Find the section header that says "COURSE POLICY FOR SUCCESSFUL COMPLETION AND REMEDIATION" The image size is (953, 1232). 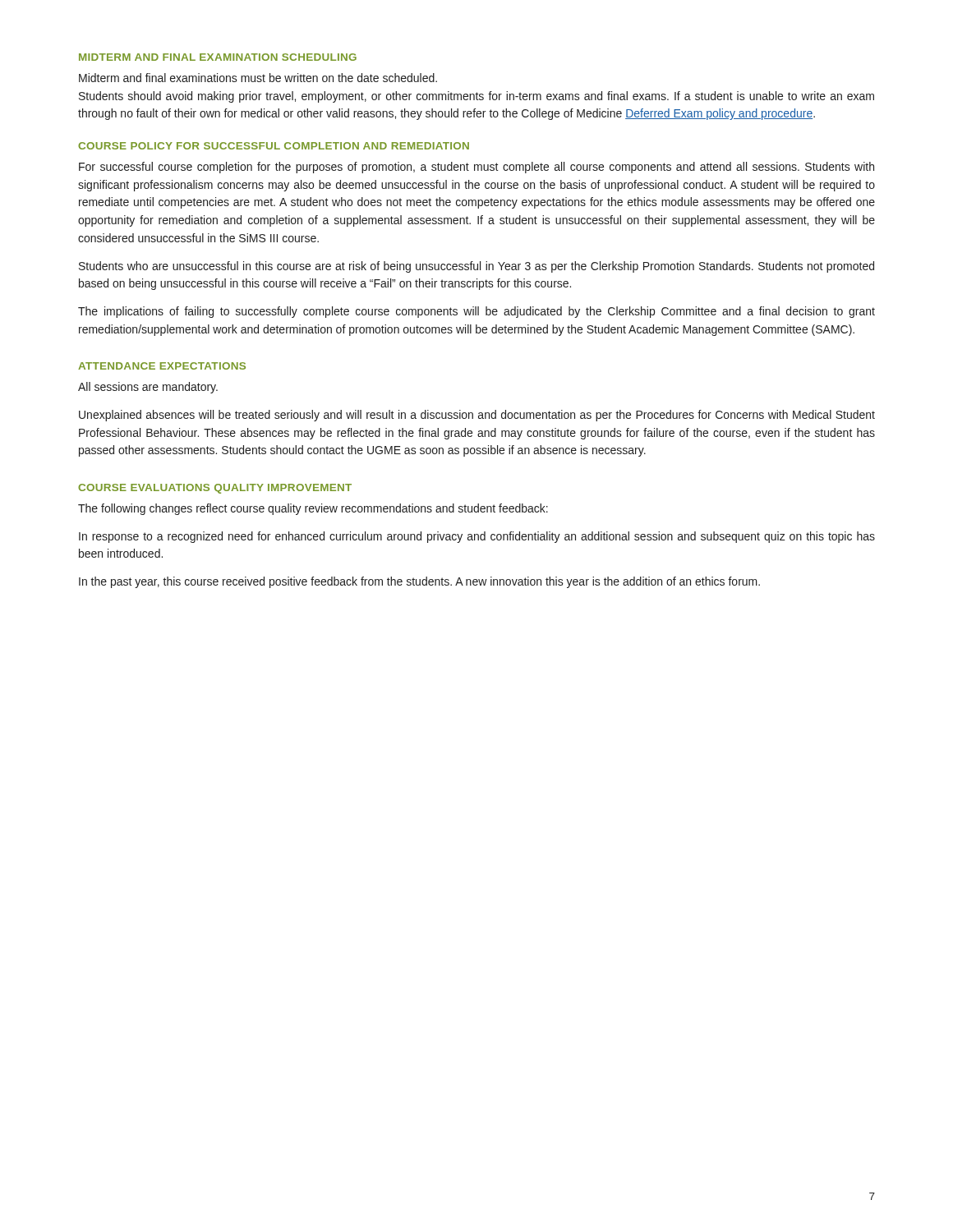pyautogui.click(x=274, y=146)
